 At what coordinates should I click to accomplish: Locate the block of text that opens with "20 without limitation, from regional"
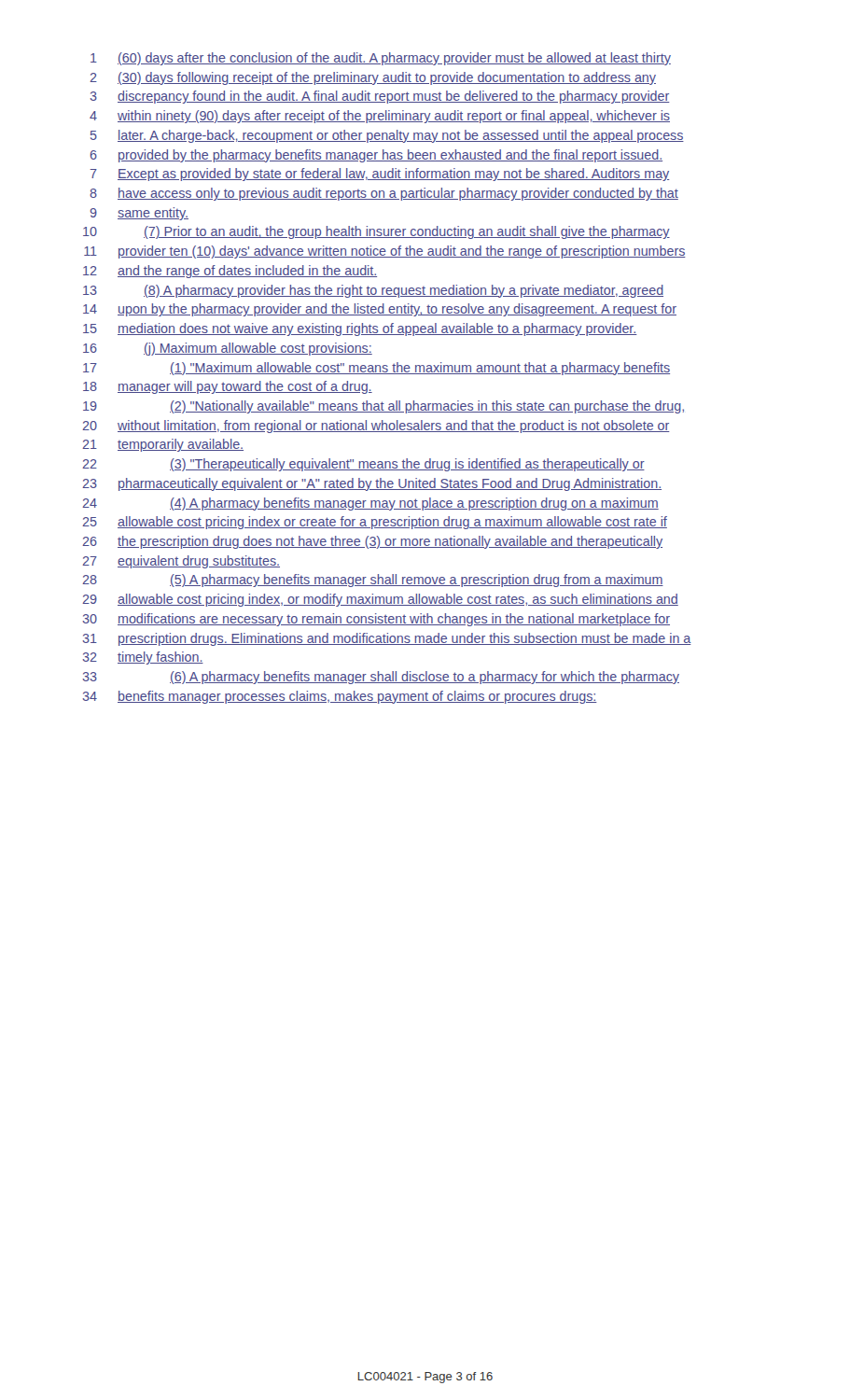click(425, 426)
